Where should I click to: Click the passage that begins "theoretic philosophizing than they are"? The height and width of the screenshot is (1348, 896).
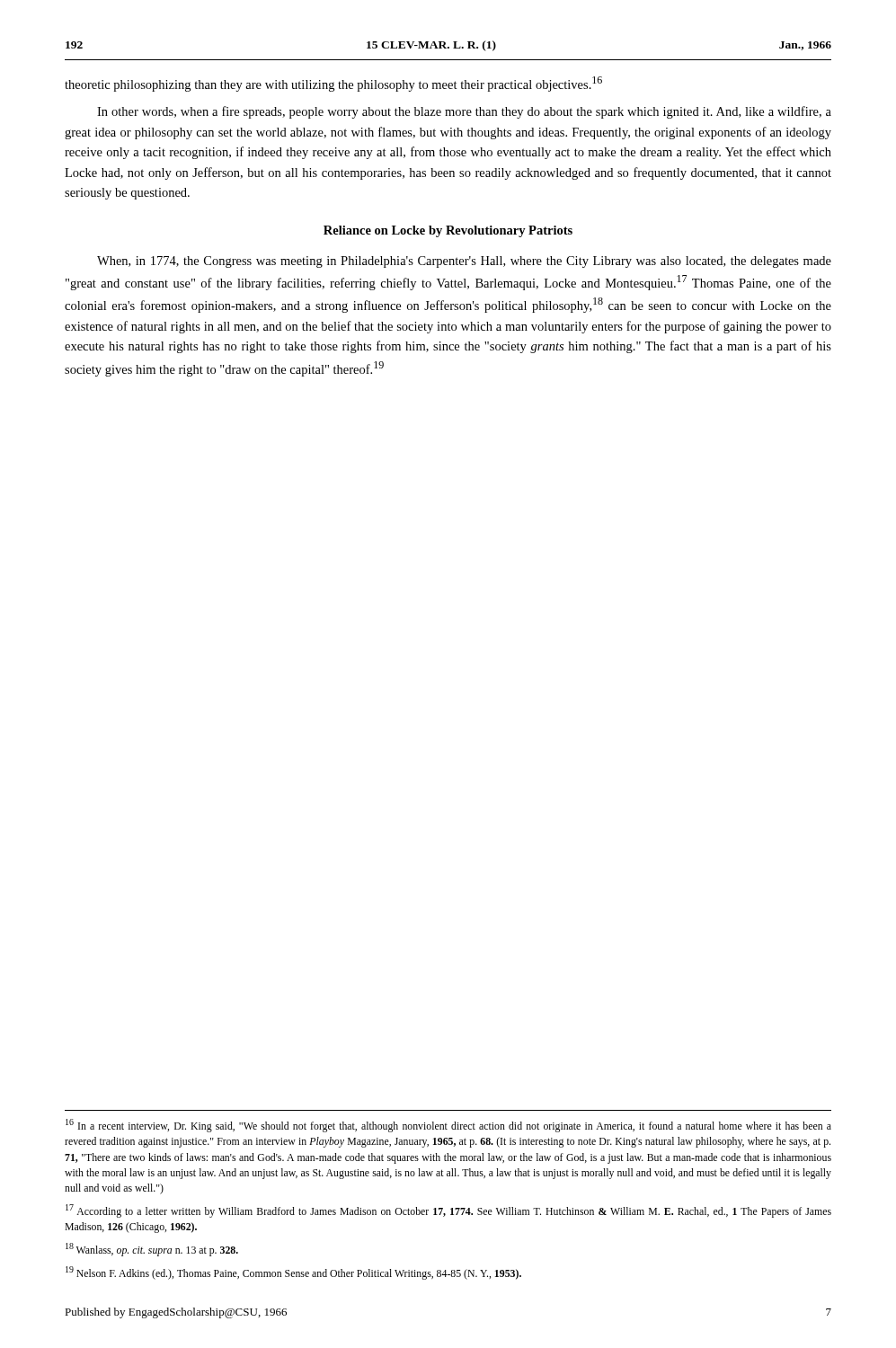click(x=334, y=83)
